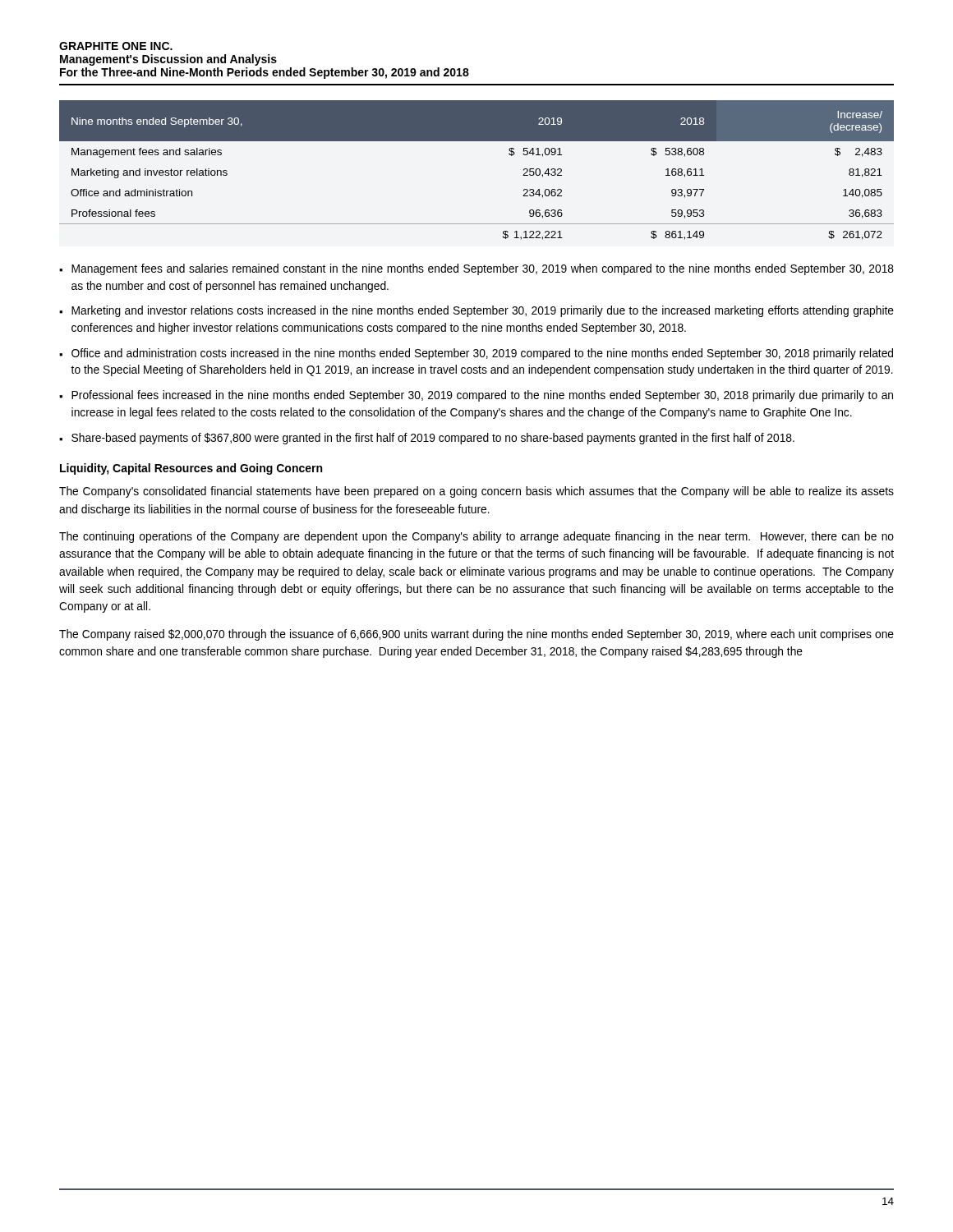
Task: Select the list item that reads "Management fees and salaries remained constant in the"
Action: [483, 278]
